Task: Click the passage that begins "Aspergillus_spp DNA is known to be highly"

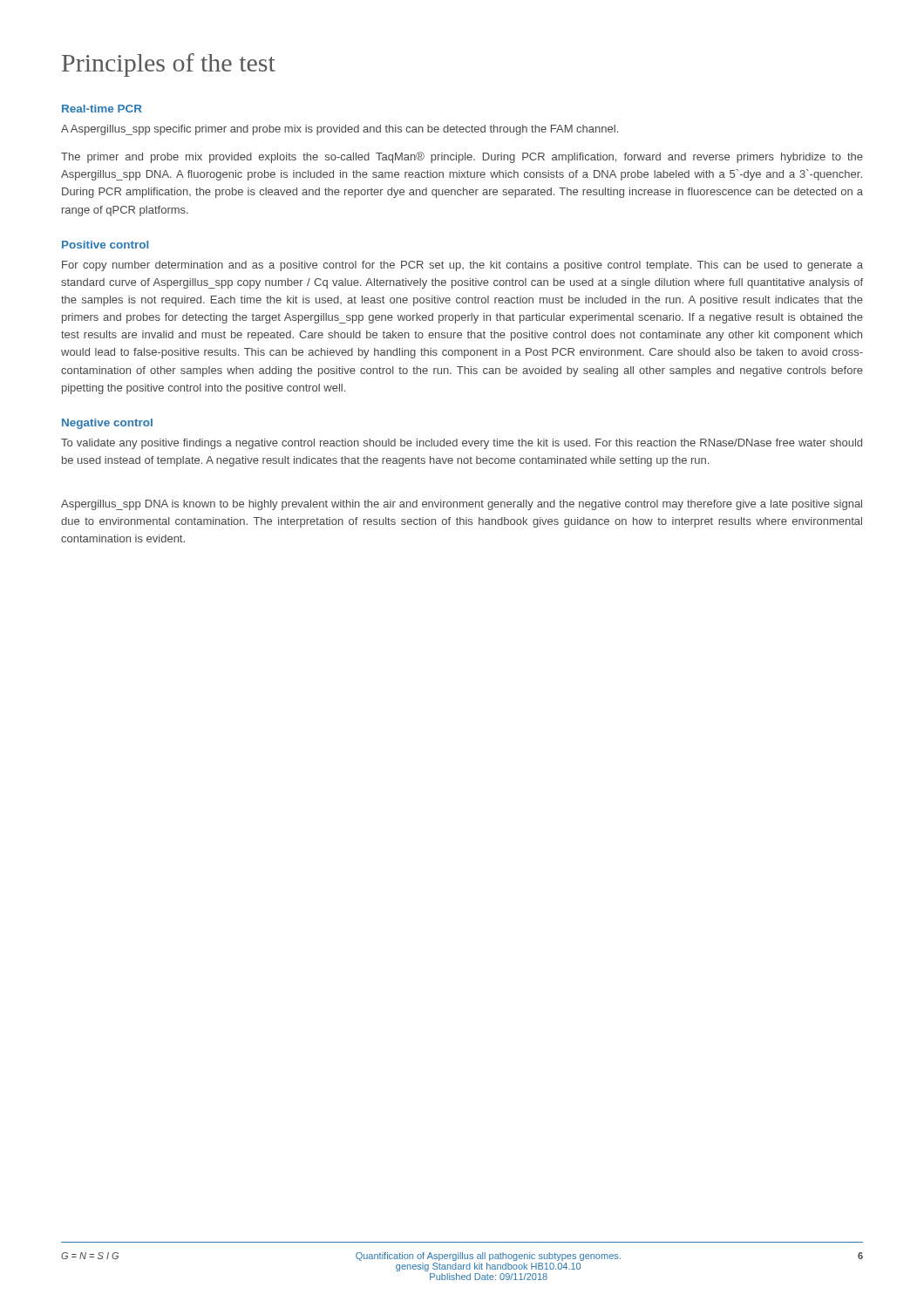Action: coord(462,522)
